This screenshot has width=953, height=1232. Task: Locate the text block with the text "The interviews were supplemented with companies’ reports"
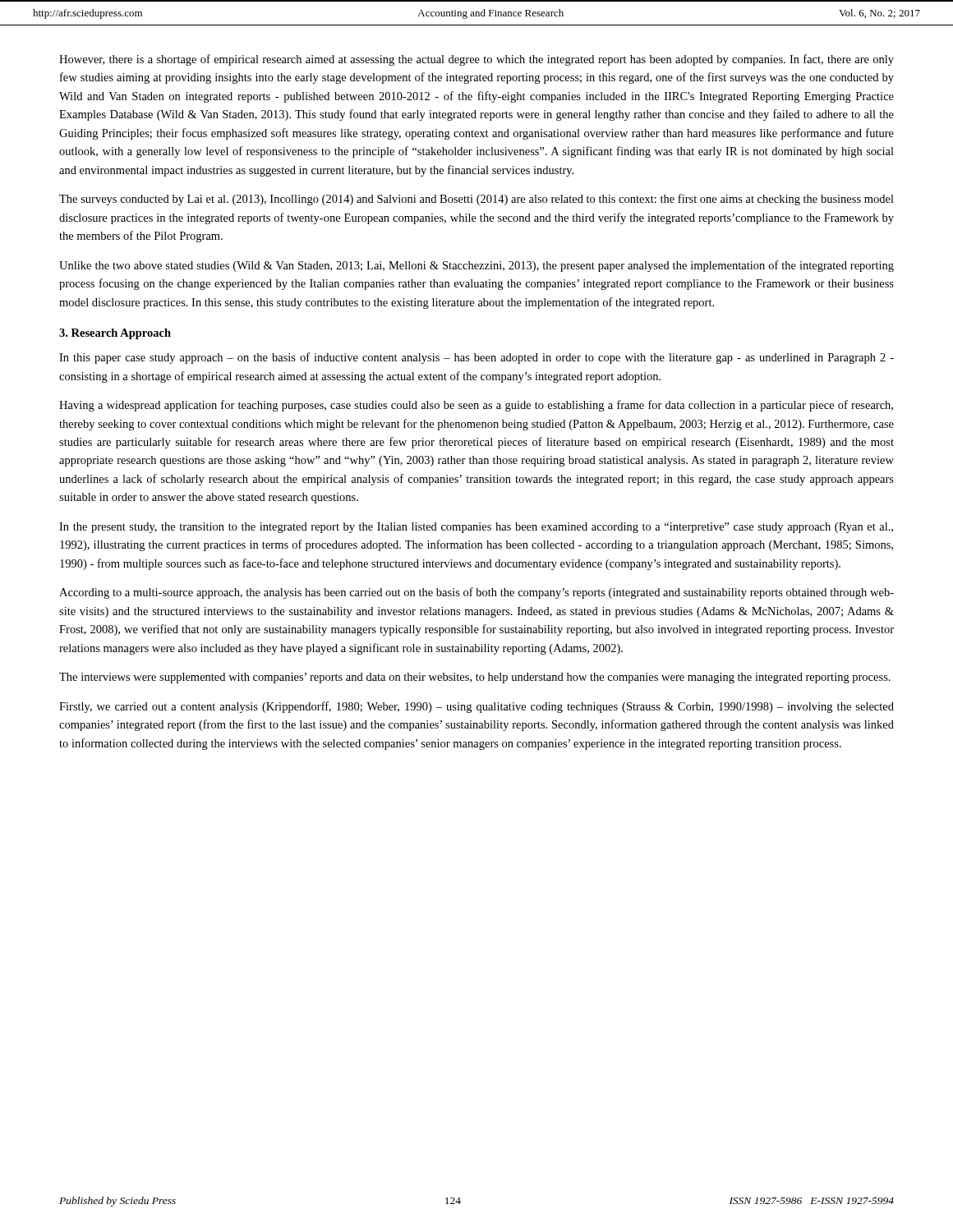pos(476,677)
